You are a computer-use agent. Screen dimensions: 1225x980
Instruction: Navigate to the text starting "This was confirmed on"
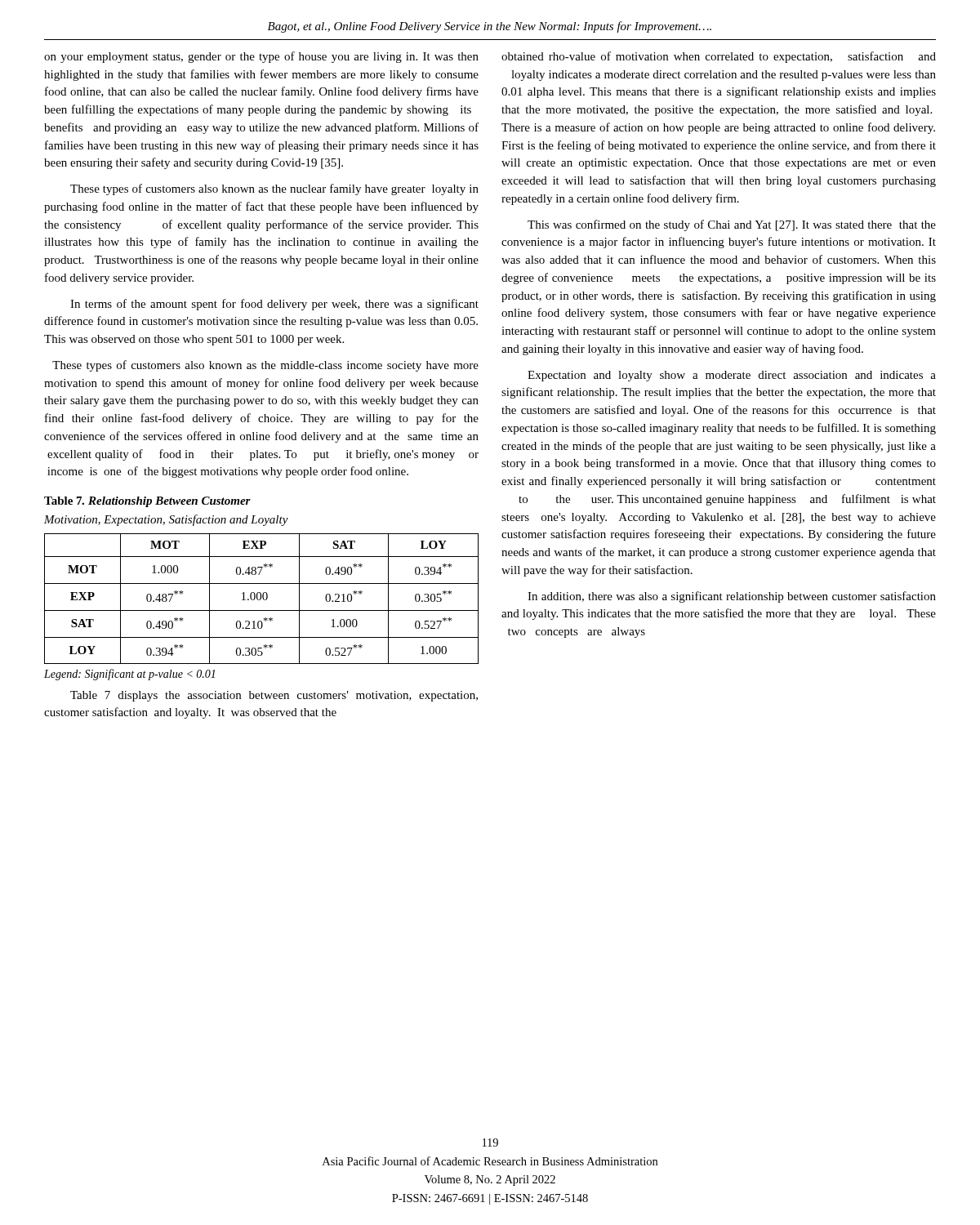719,287
